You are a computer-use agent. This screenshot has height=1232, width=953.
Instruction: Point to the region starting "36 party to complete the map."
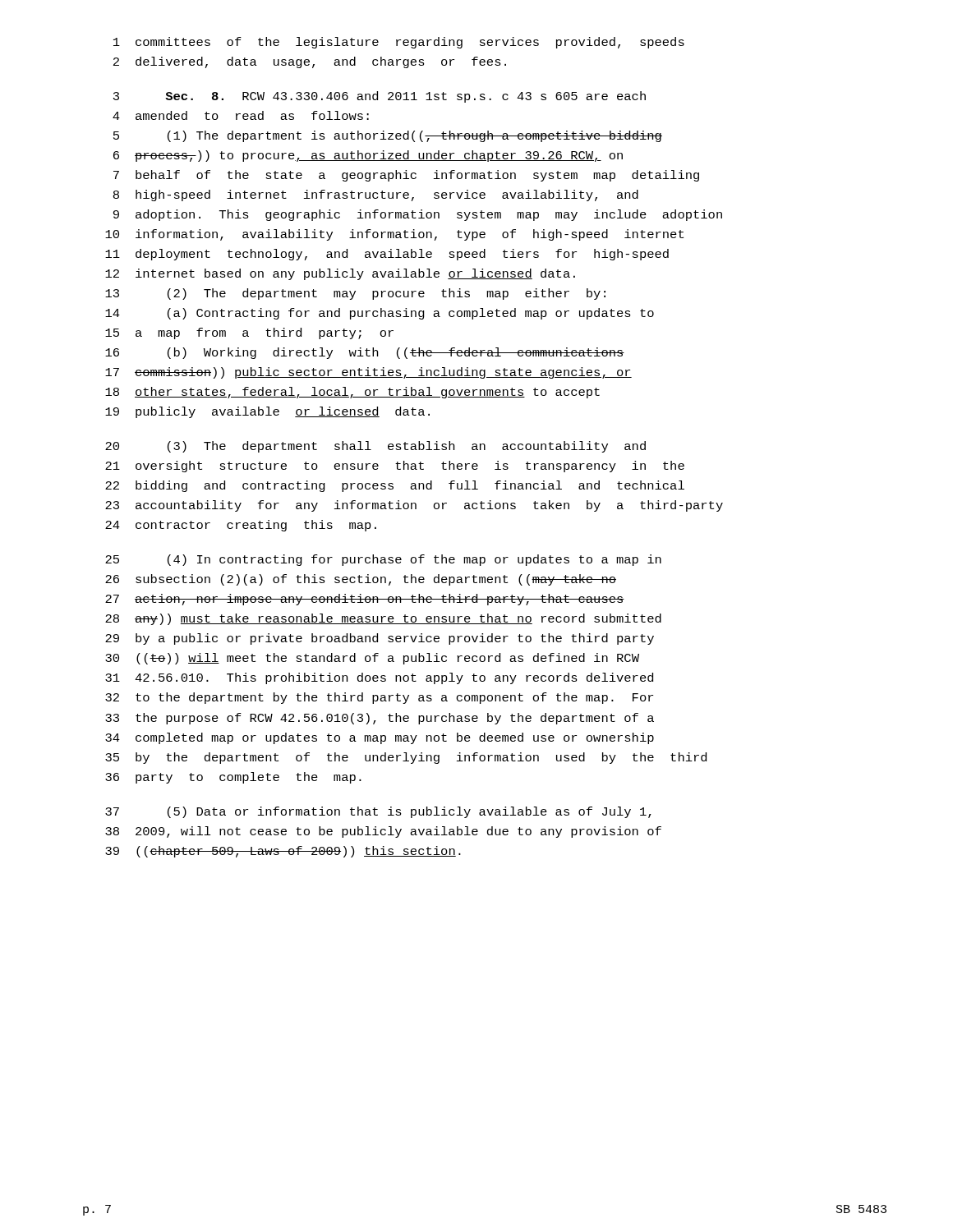click(x=233, y=778)
